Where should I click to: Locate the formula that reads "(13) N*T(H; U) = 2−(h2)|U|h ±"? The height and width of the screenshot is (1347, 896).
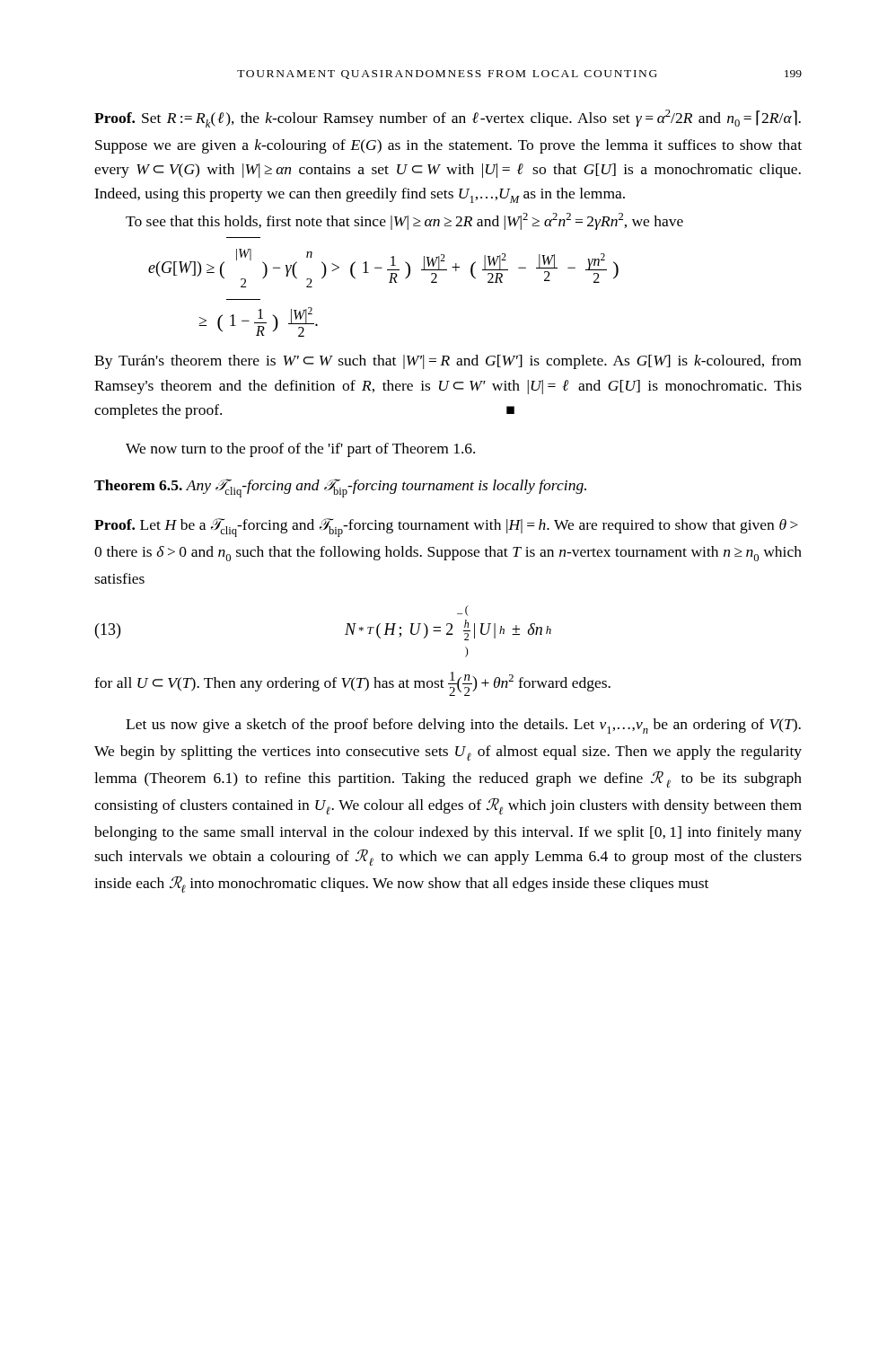tap(463, 611)
